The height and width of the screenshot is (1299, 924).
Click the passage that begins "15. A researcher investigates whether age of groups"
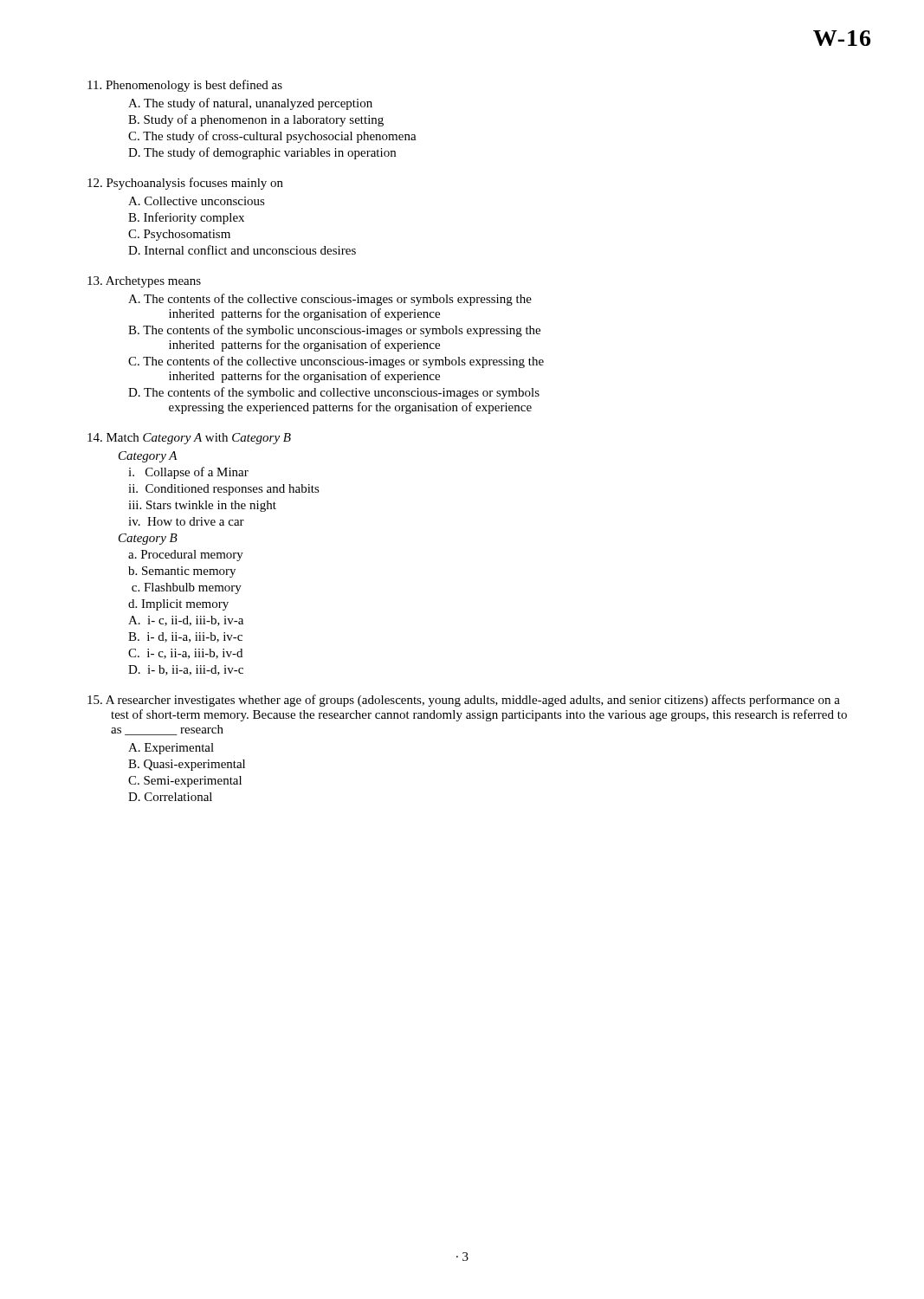tap(464, 701)
